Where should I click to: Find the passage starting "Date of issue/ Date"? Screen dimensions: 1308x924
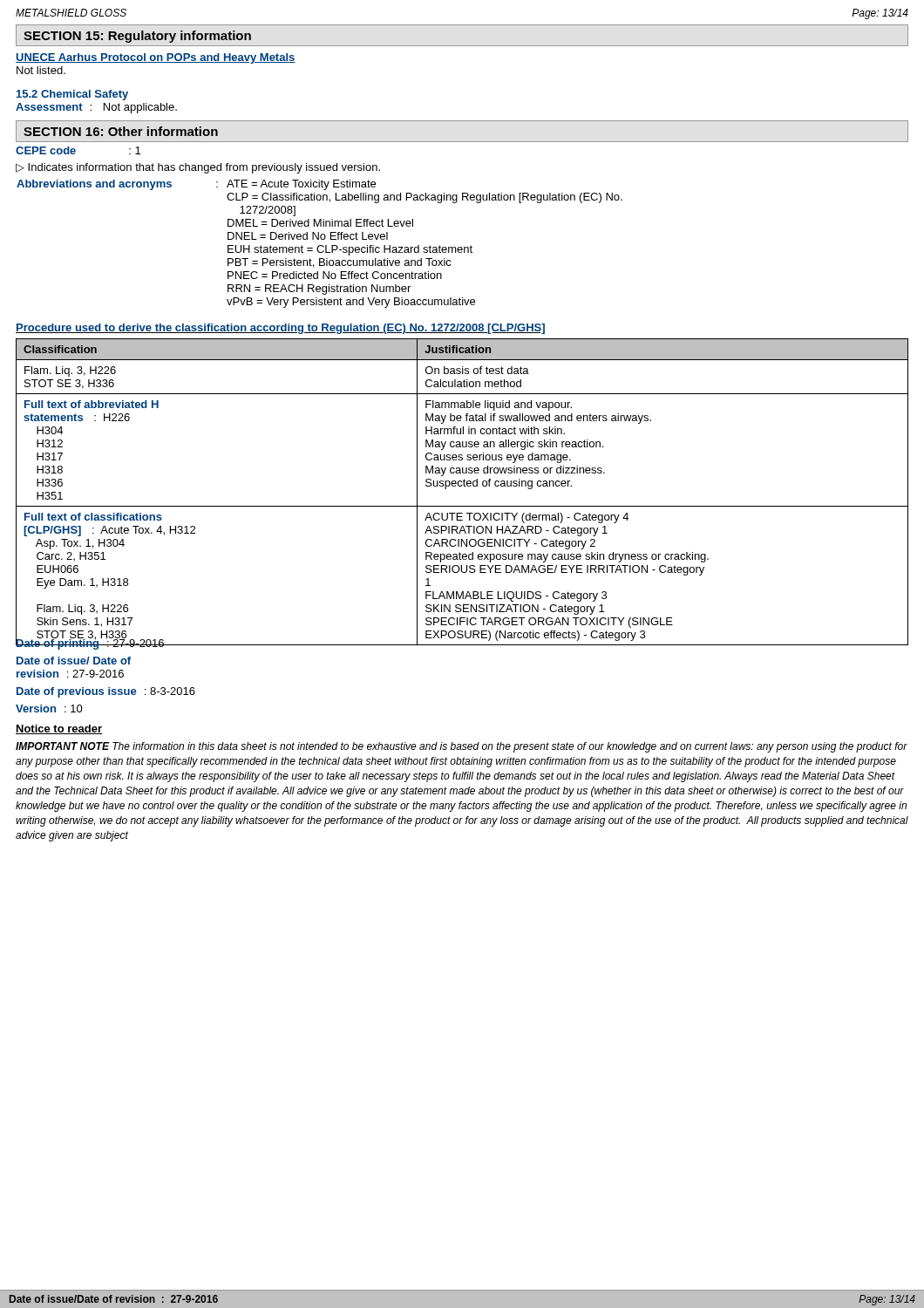[x=73, y=667]
